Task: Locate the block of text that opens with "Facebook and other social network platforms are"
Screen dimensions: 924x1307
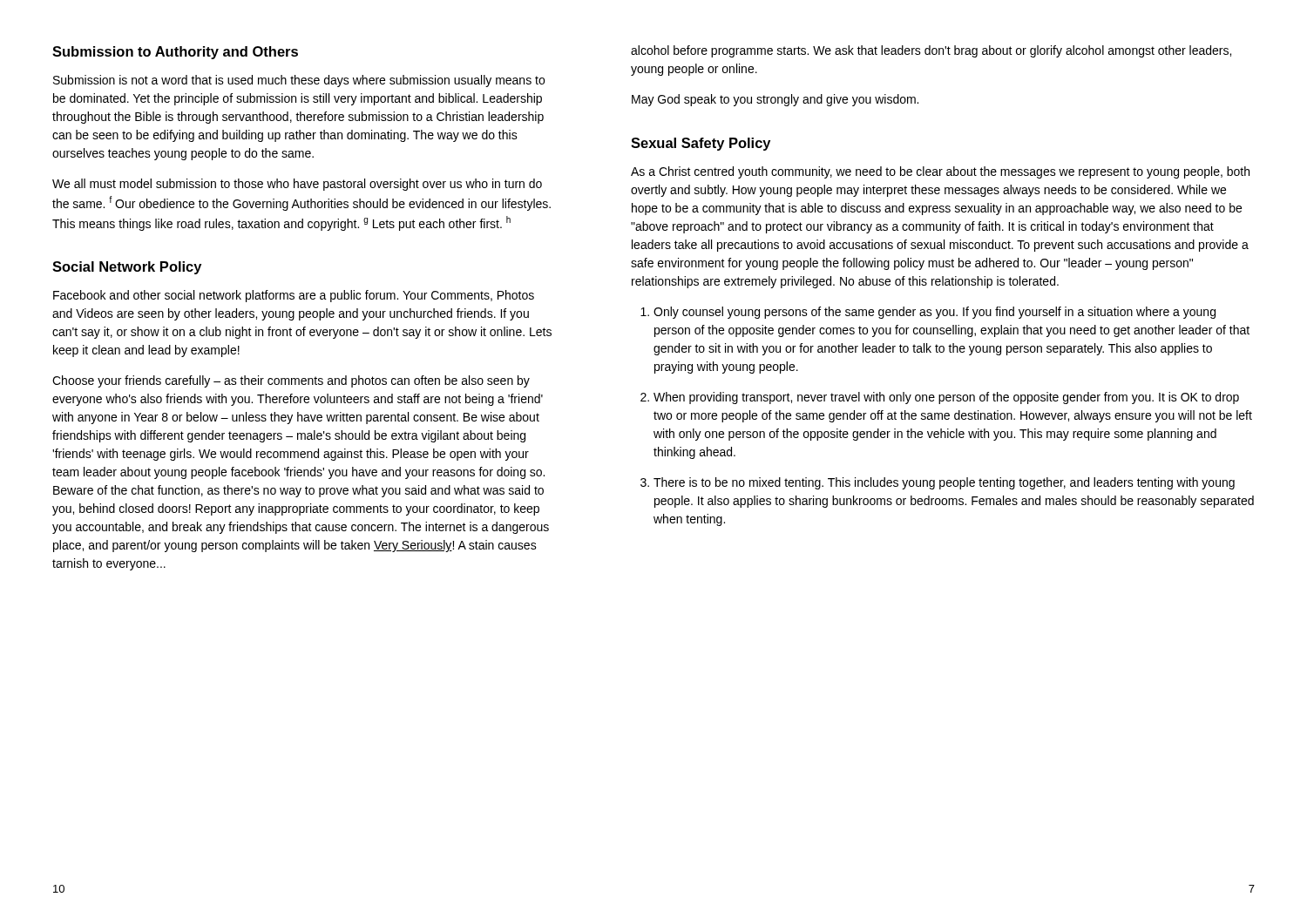Action: tap(302, 323)
